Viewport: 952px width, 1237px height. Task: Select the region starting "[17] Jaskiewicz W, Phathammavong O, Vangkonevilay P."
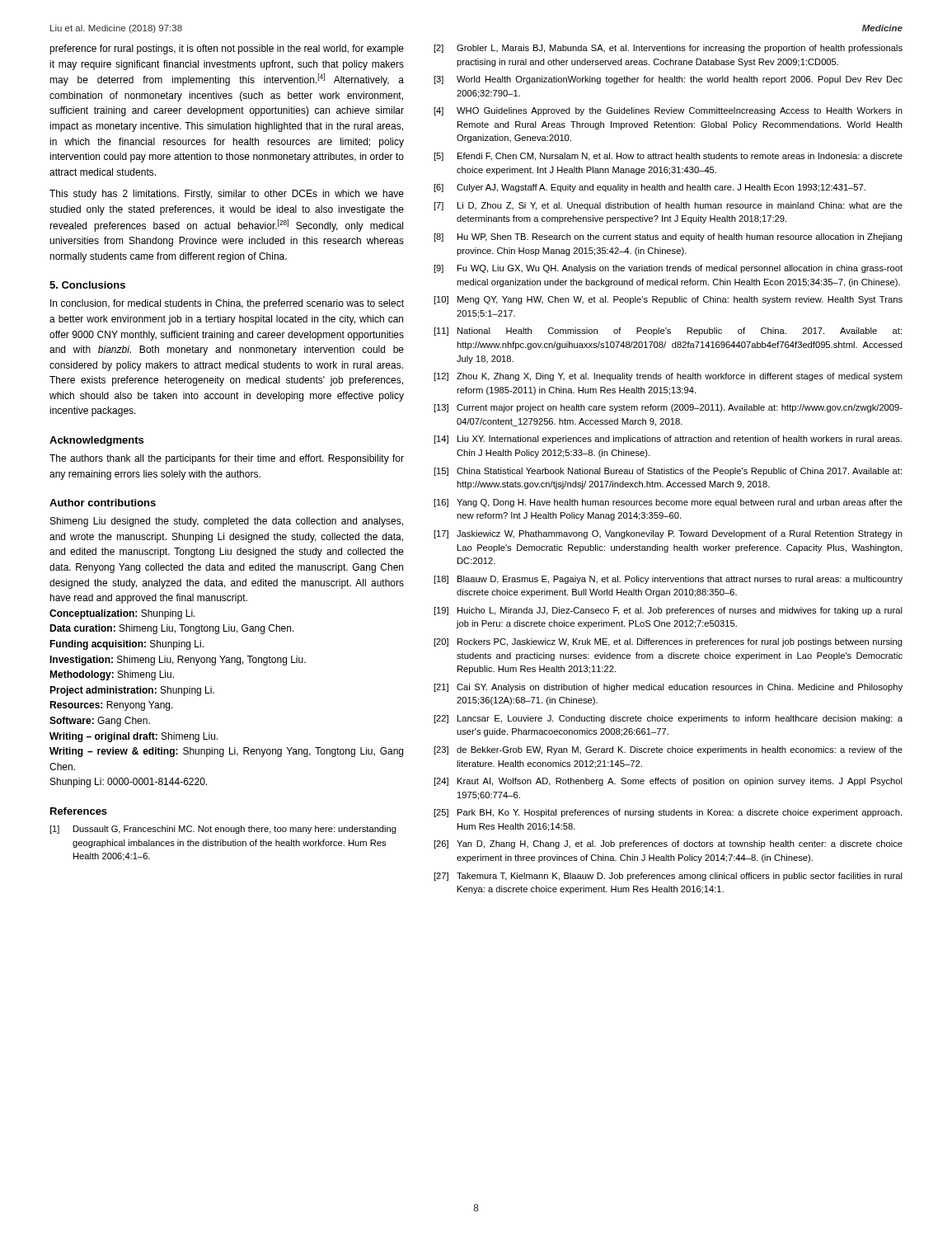point(668,547)
